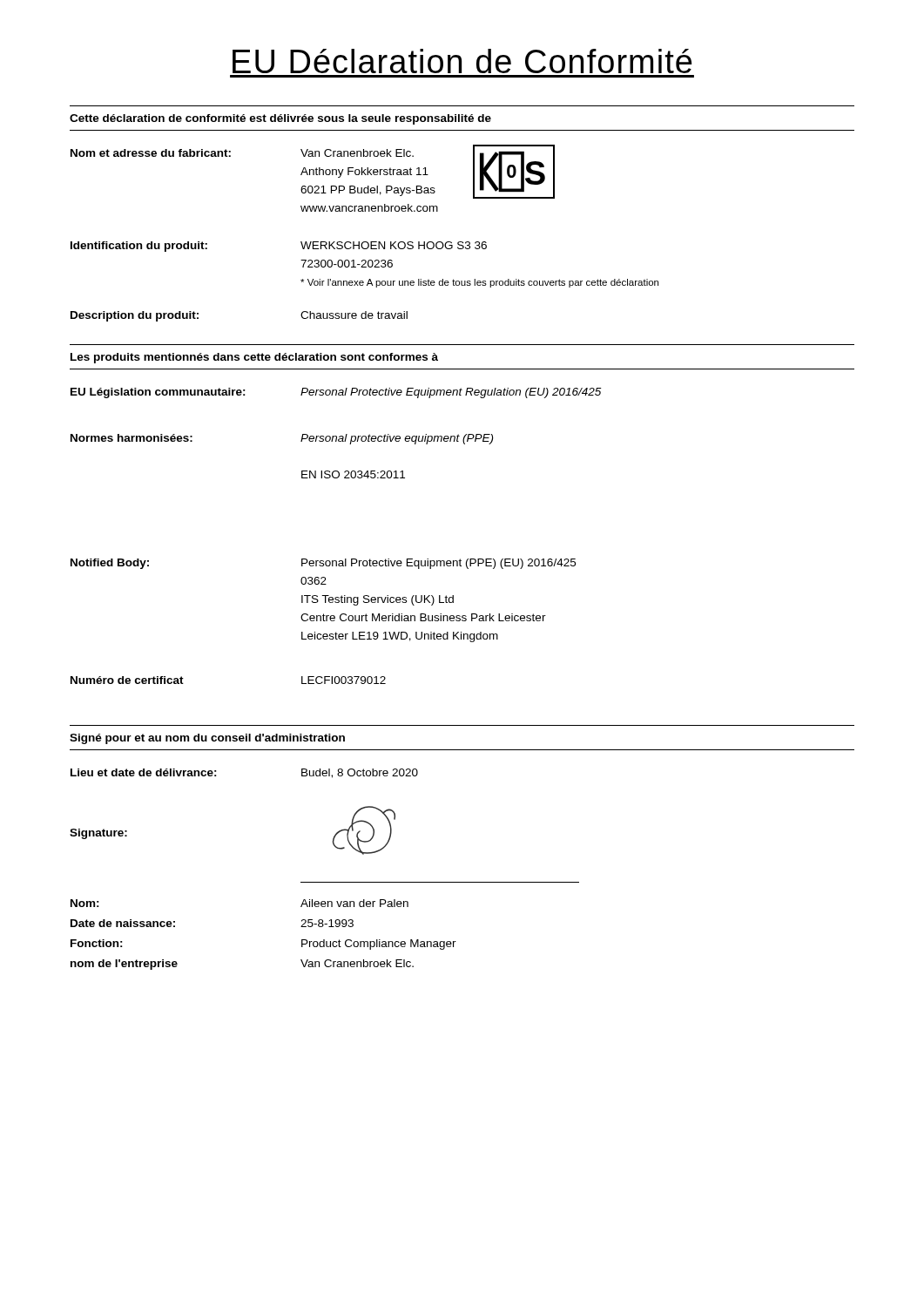The width and height of the screenshot is (924, 1307).
Task: Click on the block starting "nom de l'entreprise Van Cranenbroek Elc."
Action: point(124,964)
